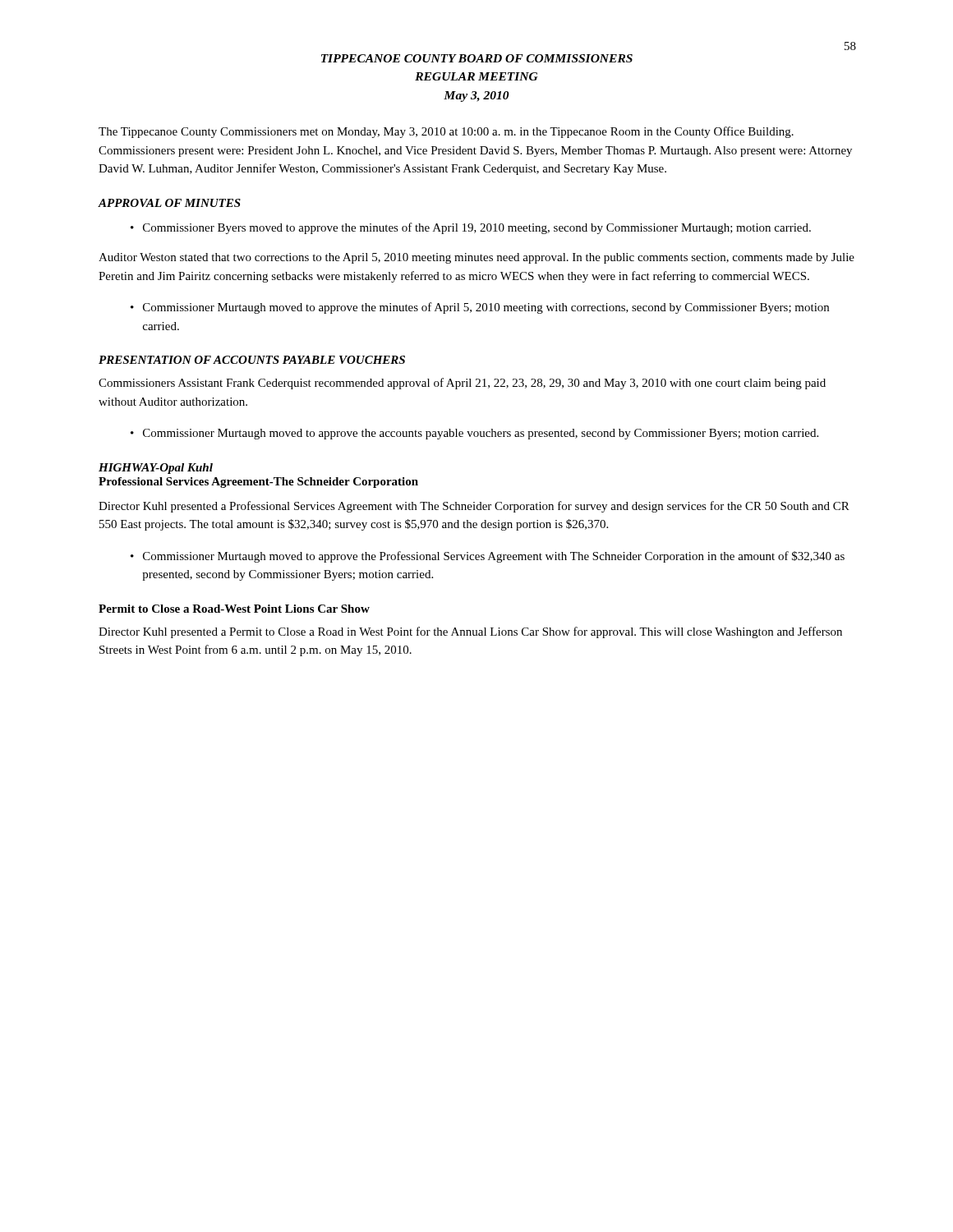953x1232 pixels.
Task: Point to the passage starting "HIGHWAY-Opal Kuhl Professional Services Agreement-The Schneider Corporation"
Action: (x=156, y=469)
